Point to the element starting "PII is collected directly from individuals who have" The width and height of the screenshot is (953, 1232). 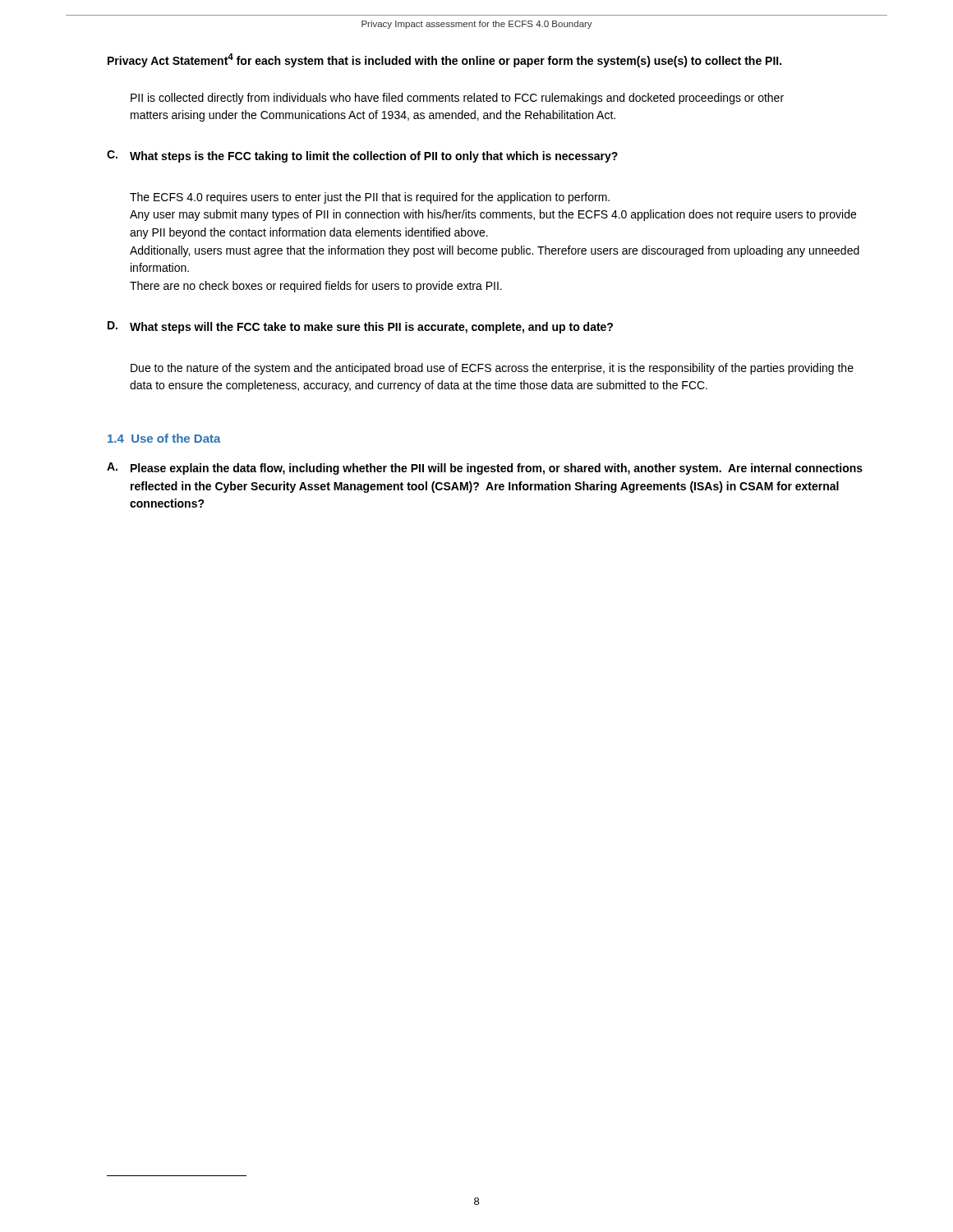tap(457, 106)
